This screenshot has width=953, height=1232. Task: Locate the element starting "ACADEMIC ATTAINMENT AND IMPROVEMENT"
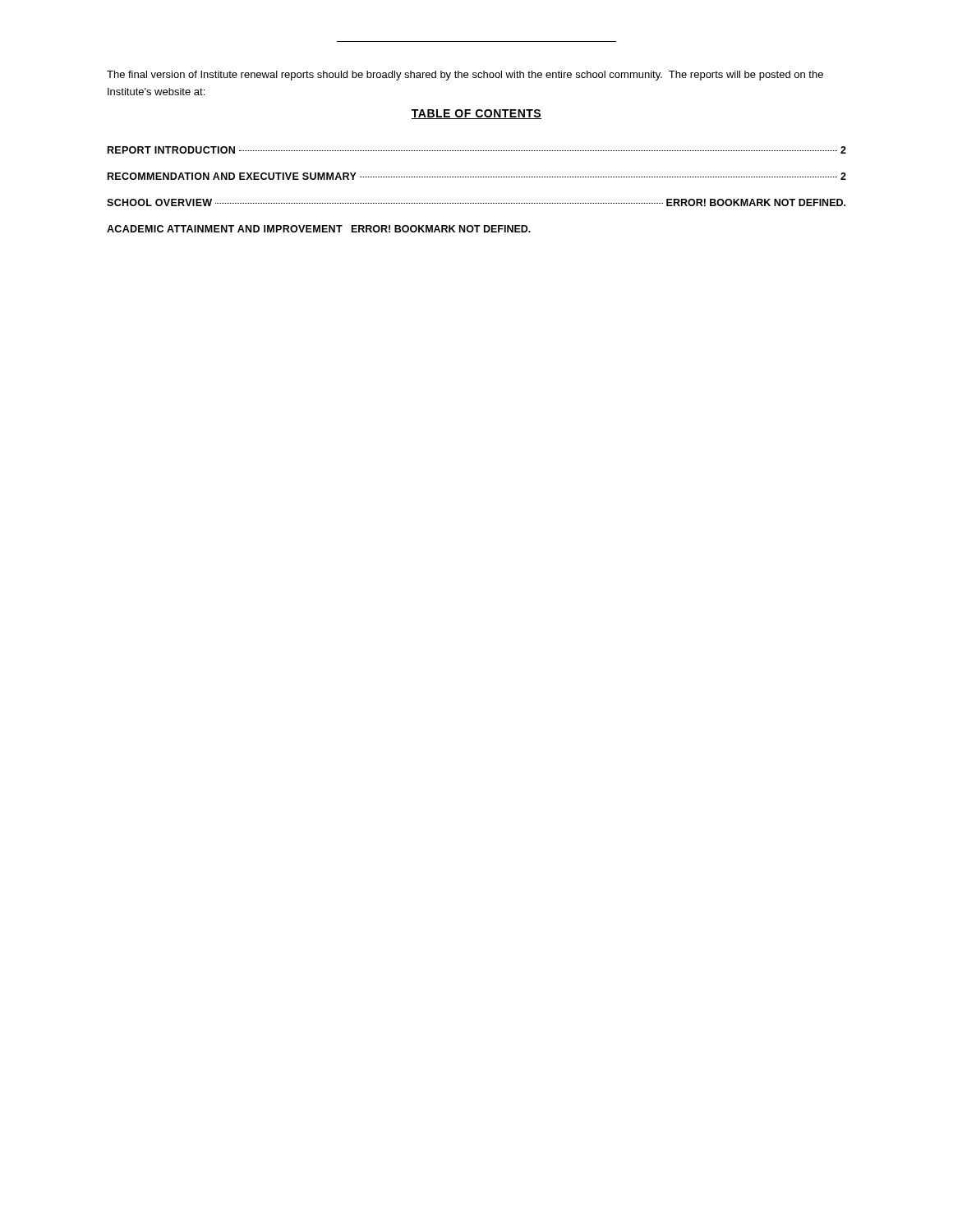coord(476,229)
